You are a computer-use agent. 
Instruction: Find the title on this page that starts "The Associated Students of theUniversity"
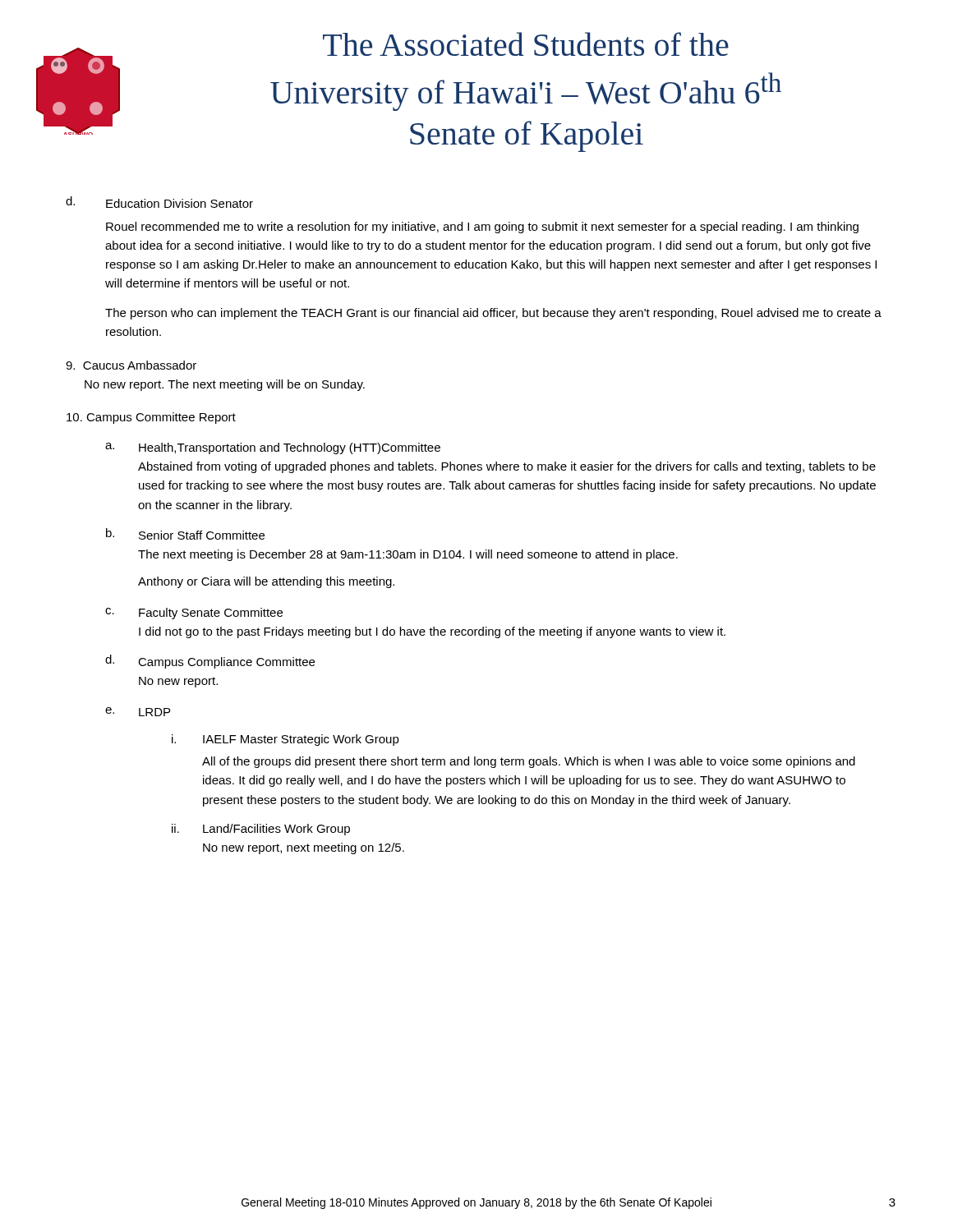pos(526,90)
